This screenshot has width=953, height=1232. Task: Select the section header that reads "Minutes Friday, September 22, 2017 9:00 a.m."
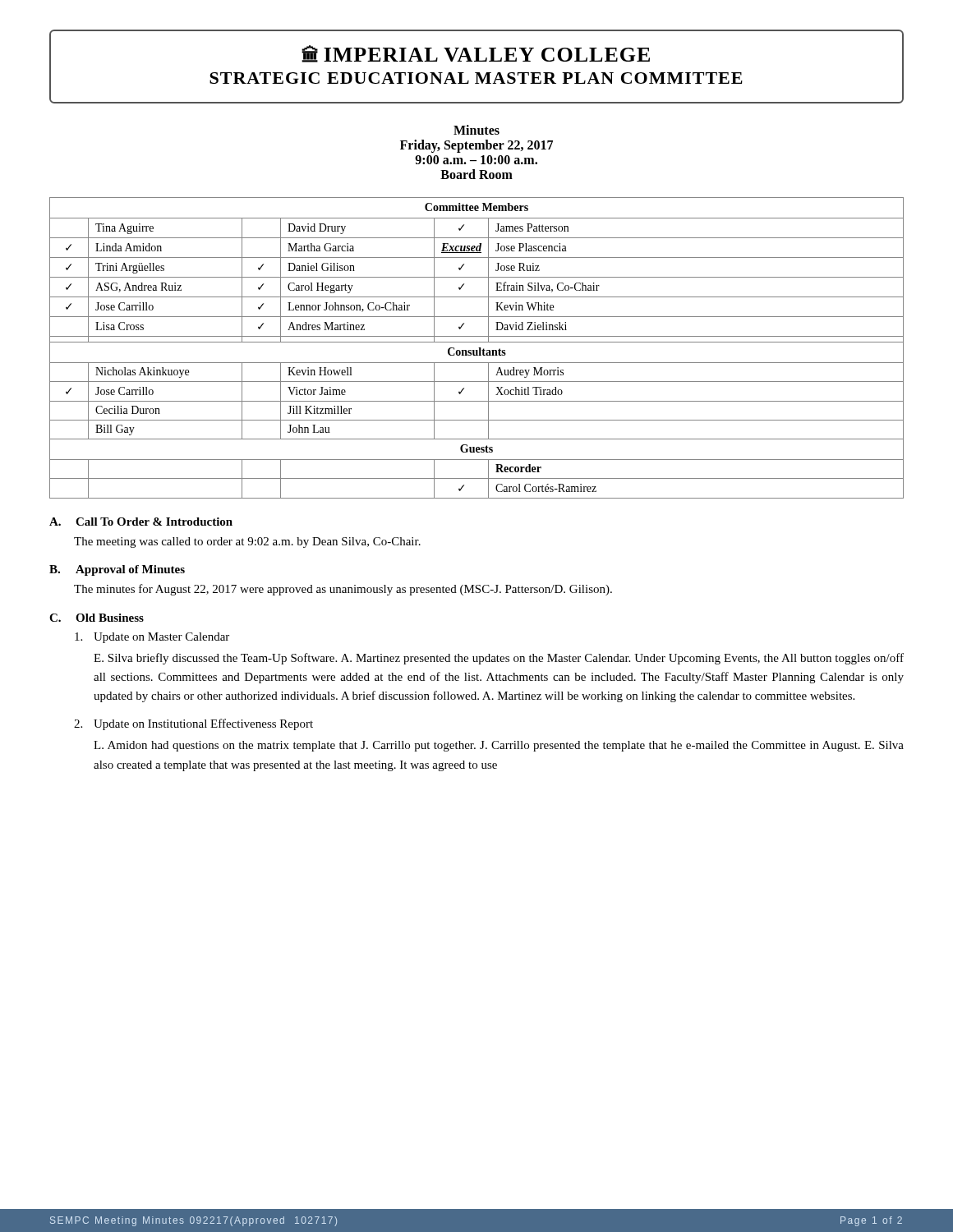pyautogui.click(x=476, y=153)
